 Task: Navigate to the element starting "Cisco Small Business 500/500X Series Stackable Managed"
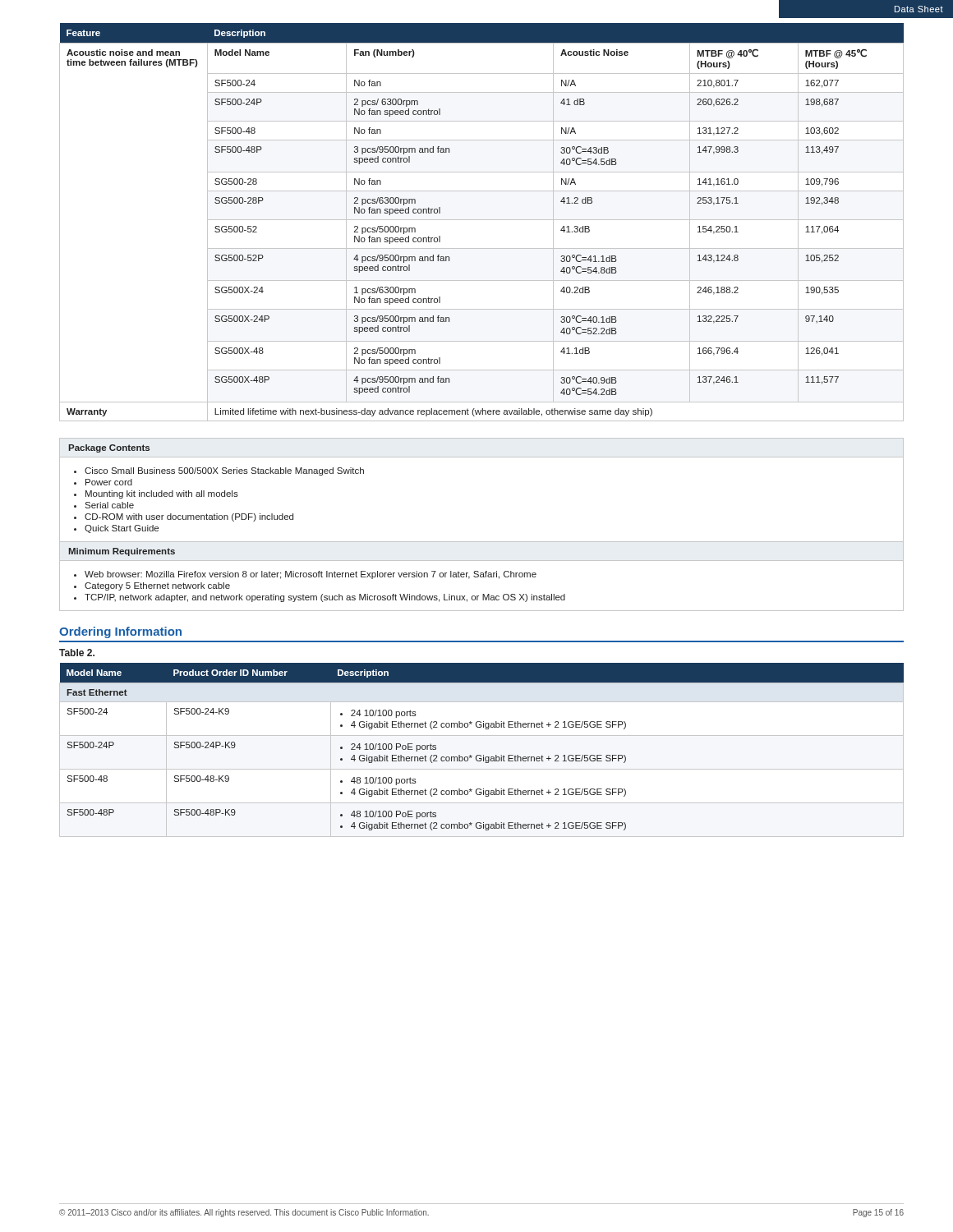click(225, 471)
